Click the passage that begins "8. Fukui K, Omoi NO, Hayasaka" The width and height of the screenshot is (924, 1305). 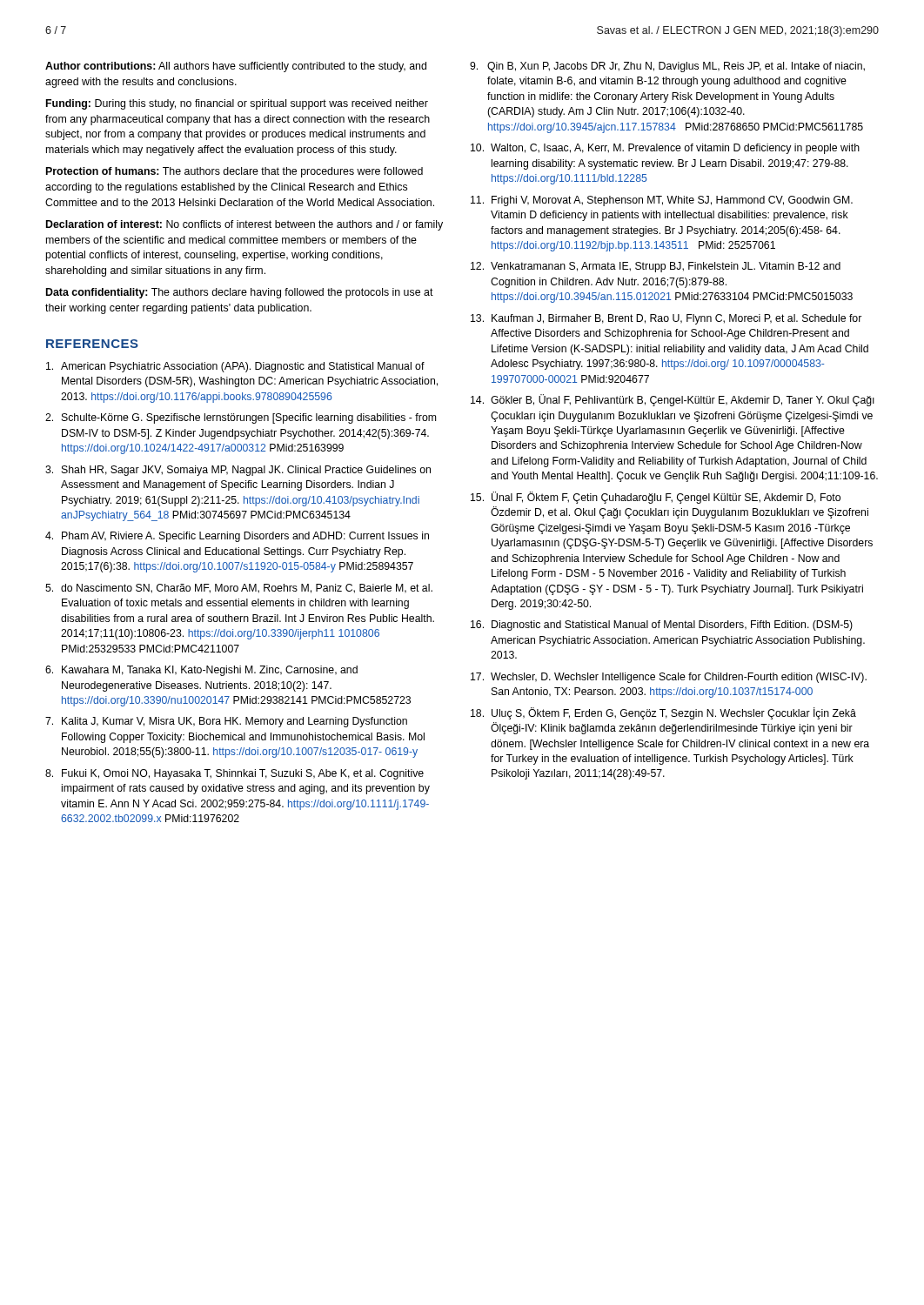pyautogui.click(x=244, y=797)
